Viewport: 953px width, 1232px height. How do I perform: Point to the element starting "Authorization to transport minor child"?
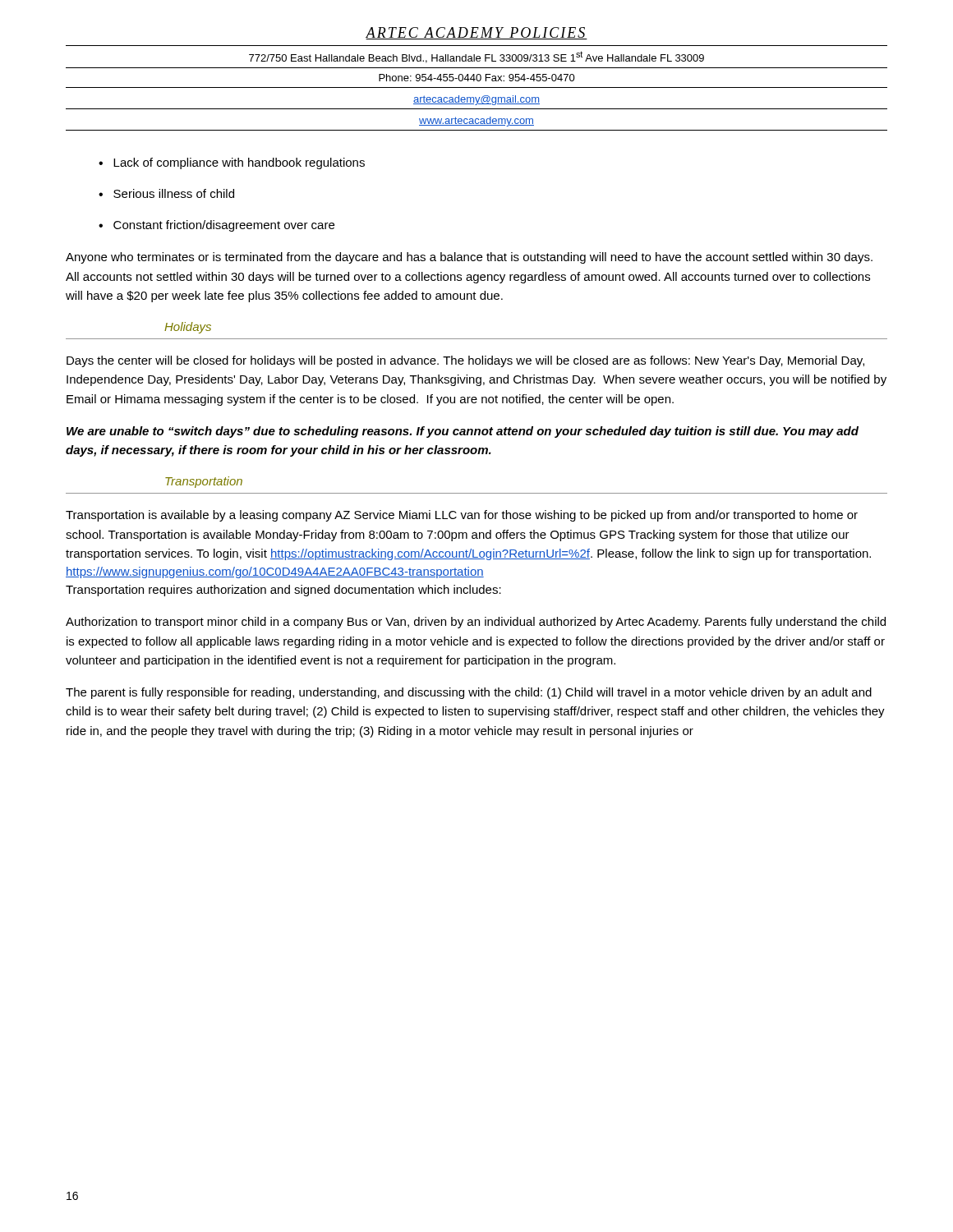[x=476, y=641]
